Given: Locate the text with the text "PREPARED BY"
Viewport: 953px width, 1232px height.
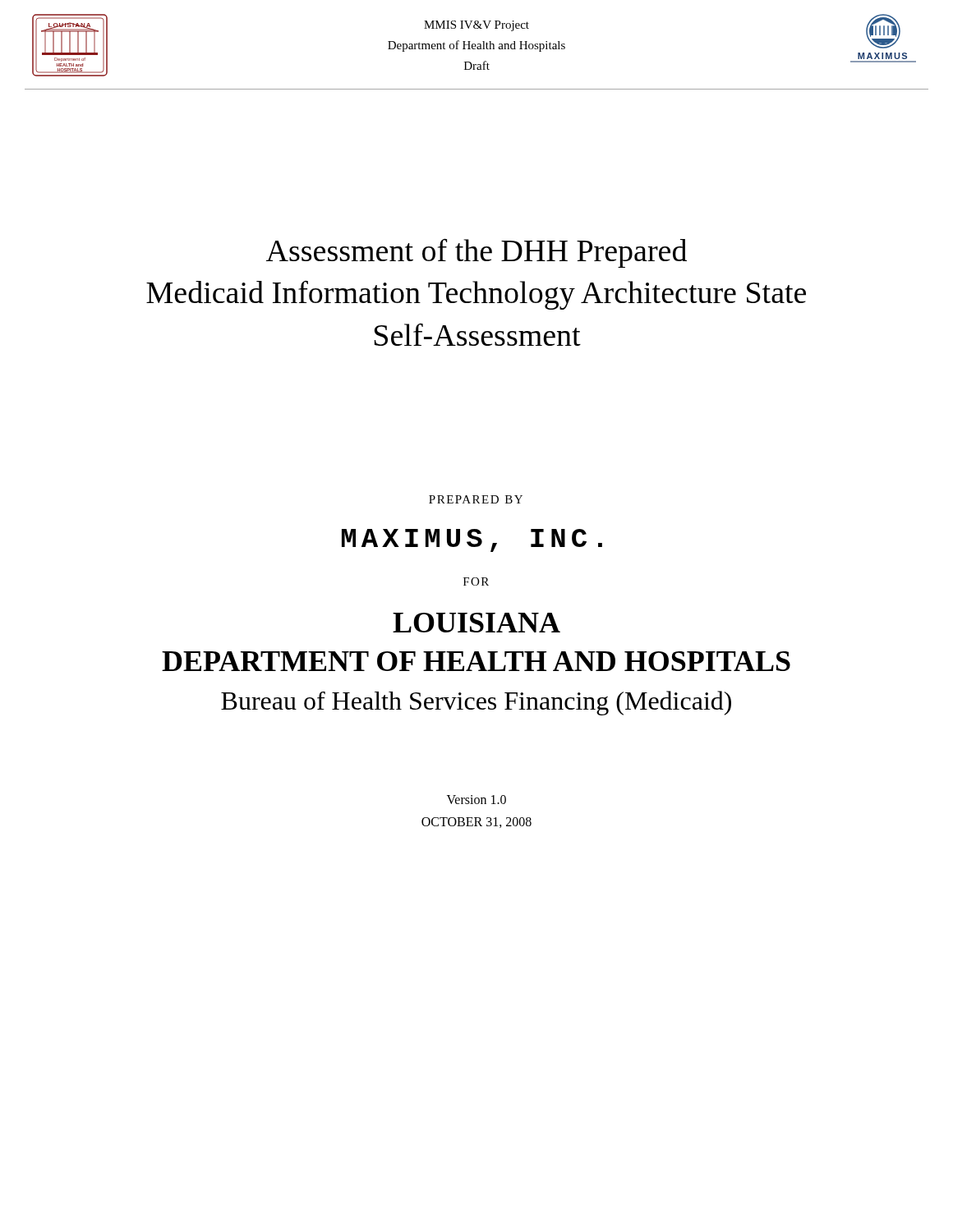Looking at the screenshot, I should [x=476, y=499].
